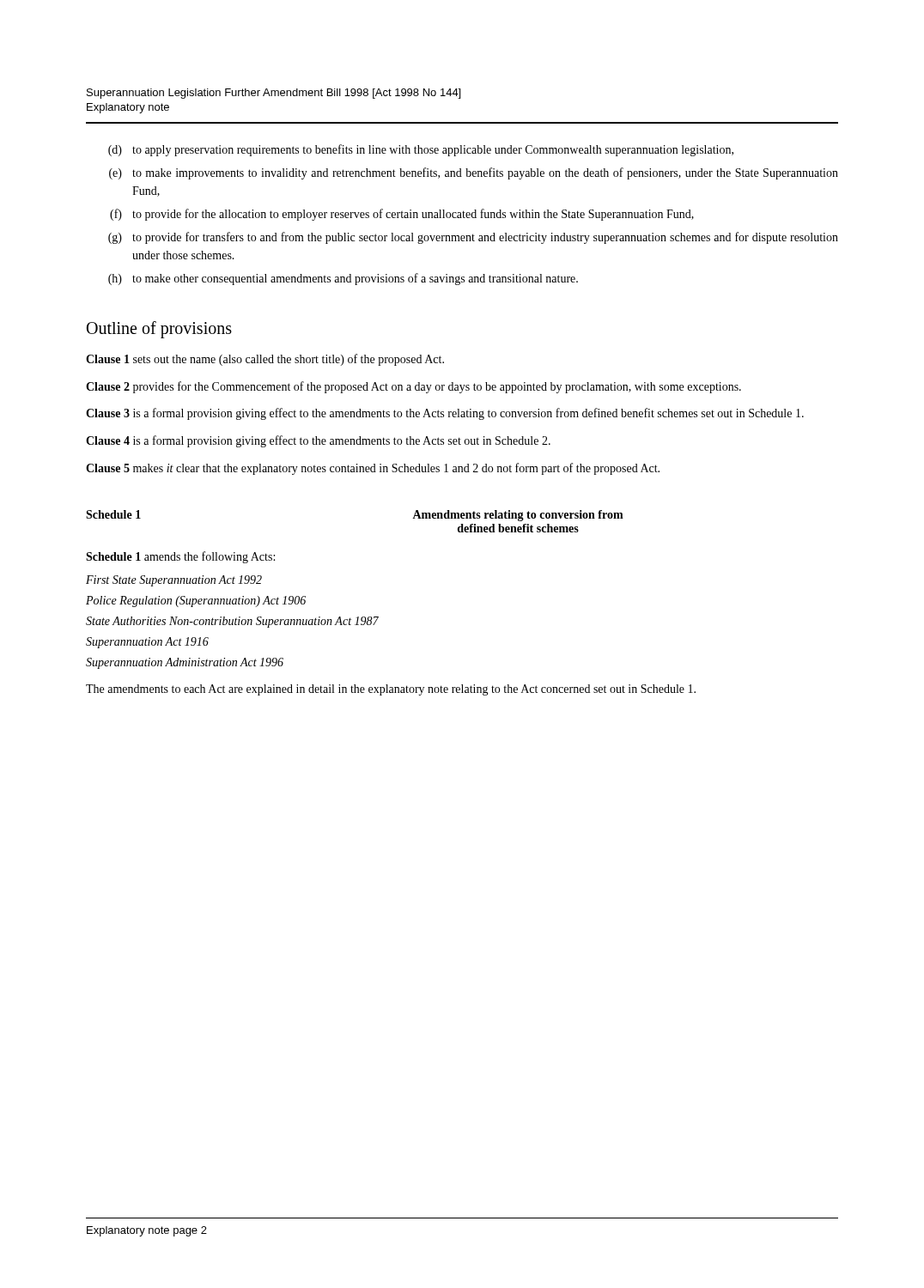Screen dimensions: 1288x924
Task: Find the block on this page that starts "(g) to provide"
Action: click(x=462, y=246)
